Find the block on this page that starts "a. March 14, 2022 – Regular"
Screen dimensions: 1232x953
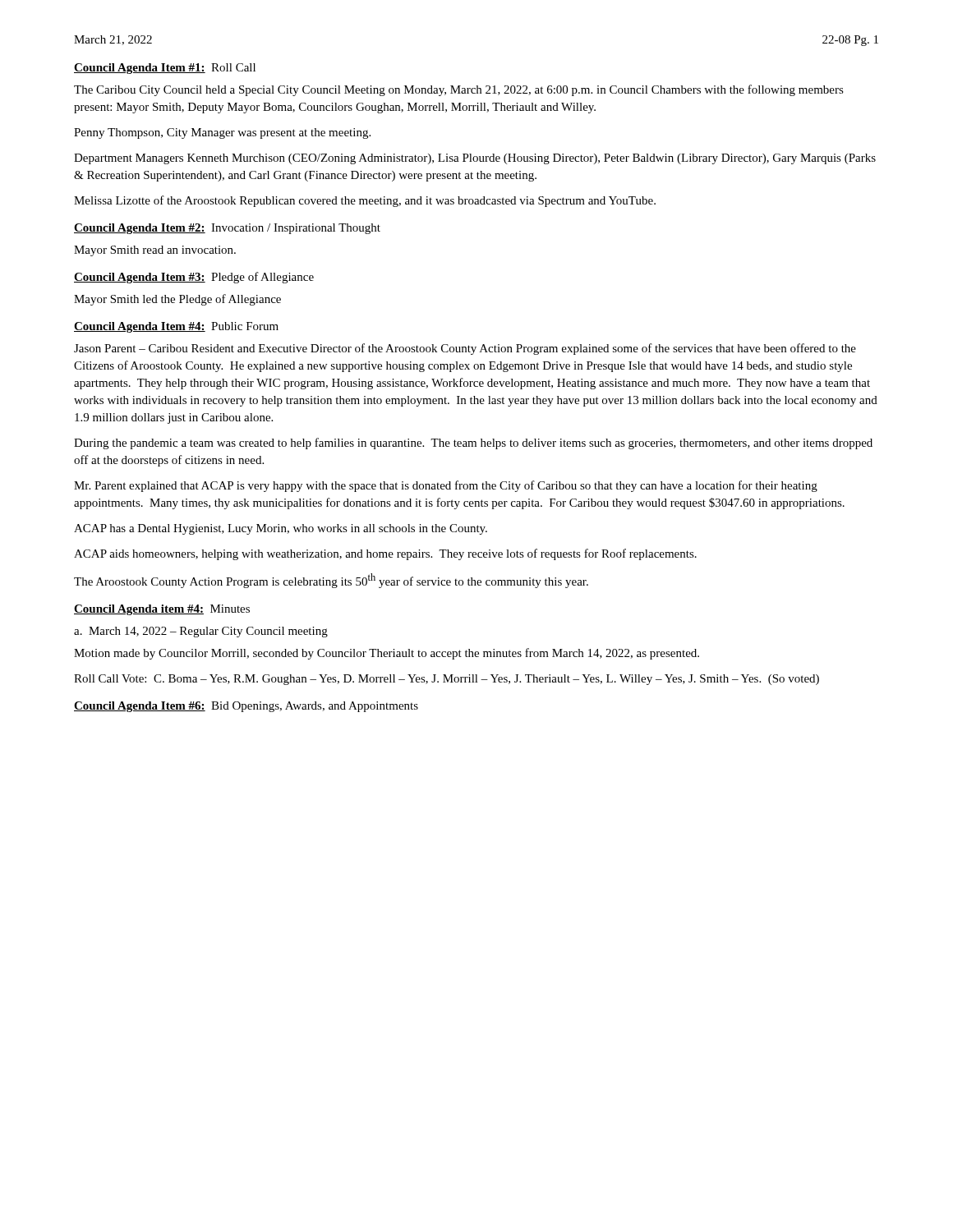click(x=201, y=631)
